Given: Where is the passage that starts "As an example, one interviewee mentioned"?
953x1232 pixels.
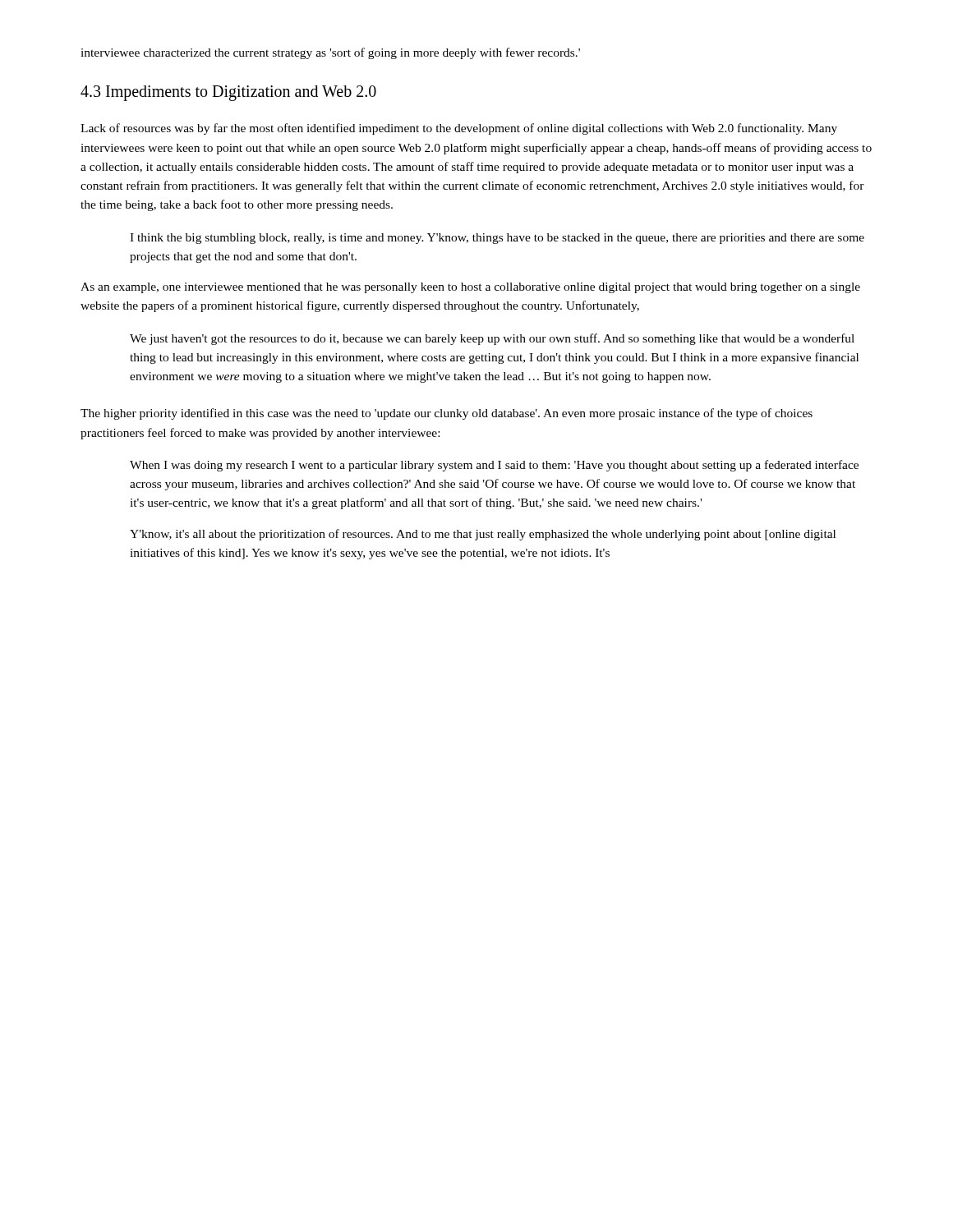Looking at the screenshot, I should coord(470,296).
